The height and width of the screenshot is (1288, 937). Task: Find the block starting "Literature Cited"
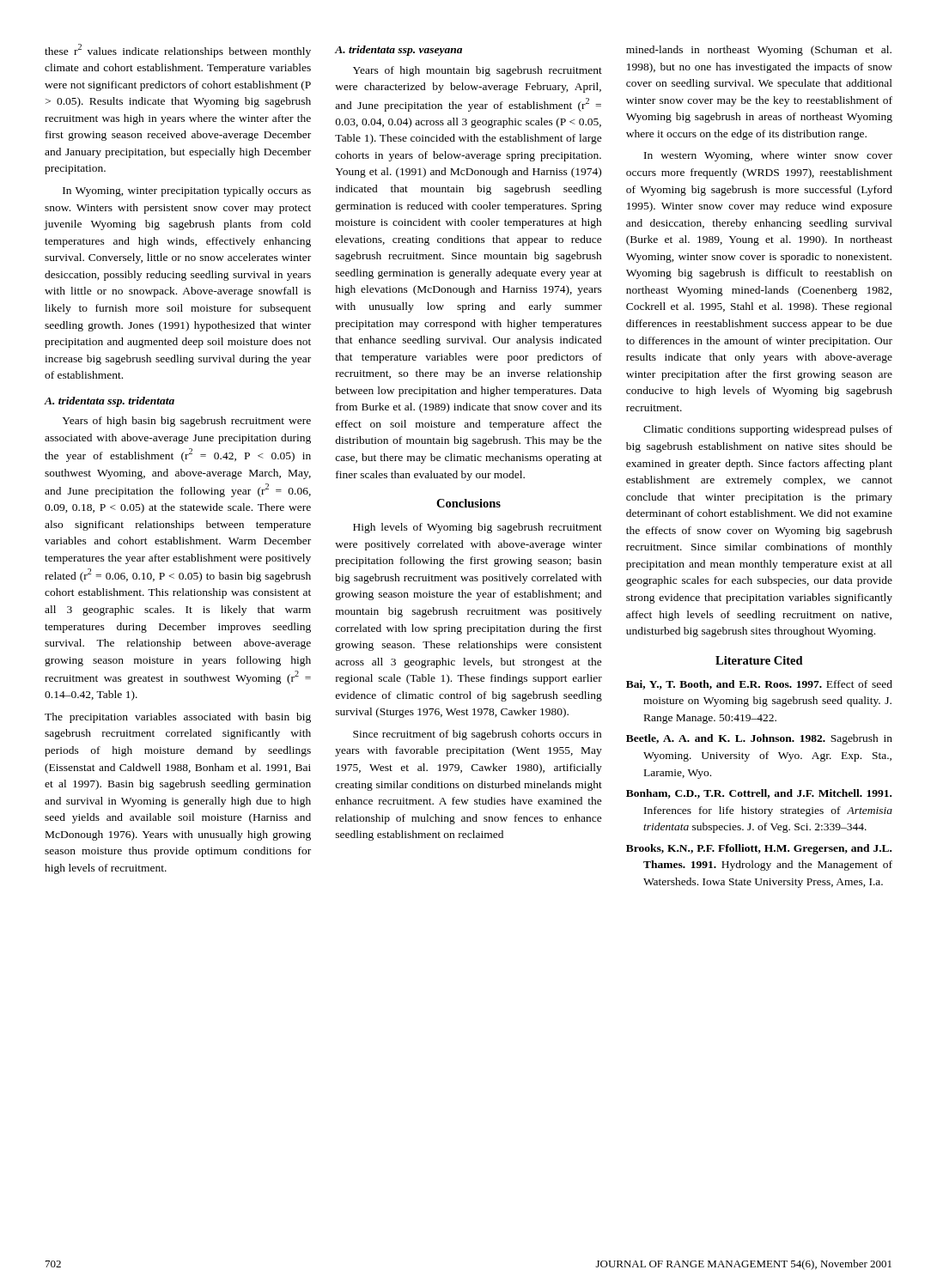(x=759, y=660)
